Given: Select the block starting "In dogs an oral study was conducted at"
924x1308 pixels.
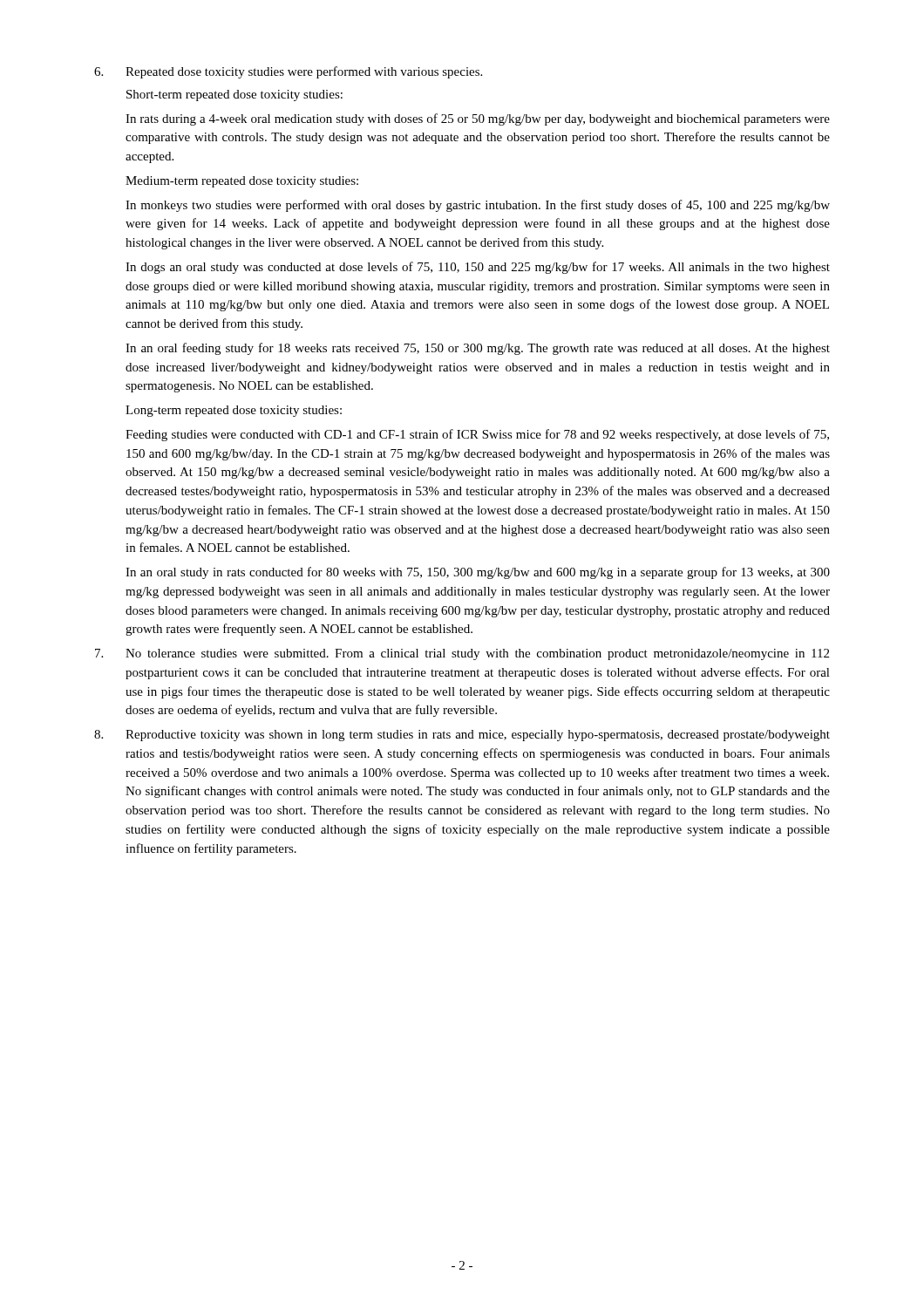Looking at the screenshot, I should click(478, 295).
